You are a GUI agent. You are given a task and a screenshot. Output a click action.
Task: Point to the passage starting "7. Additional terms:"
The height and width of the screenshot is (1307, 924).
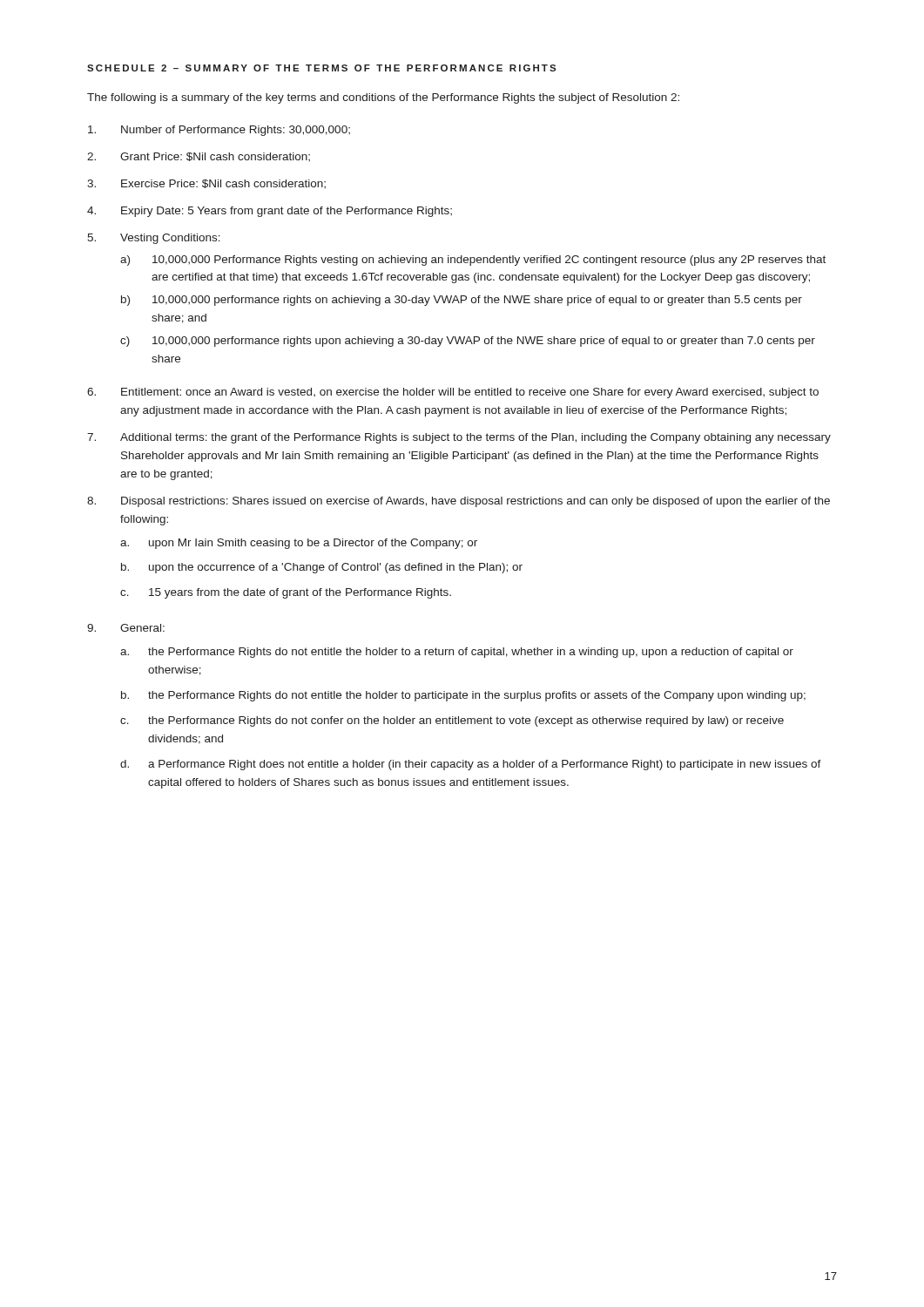pos(462,456)
